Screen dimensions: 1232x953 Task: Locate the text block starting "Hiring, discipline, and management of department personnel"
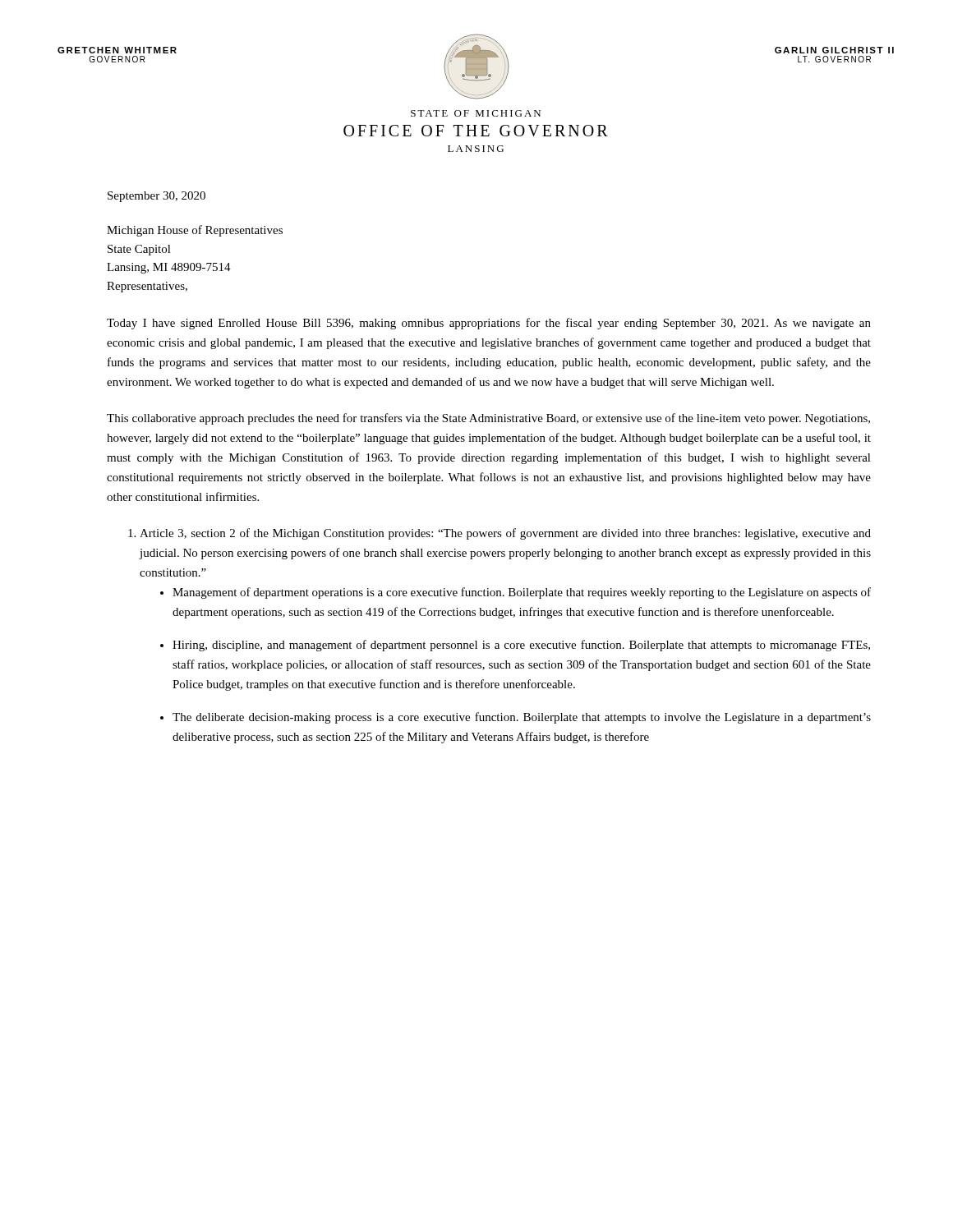522,664
